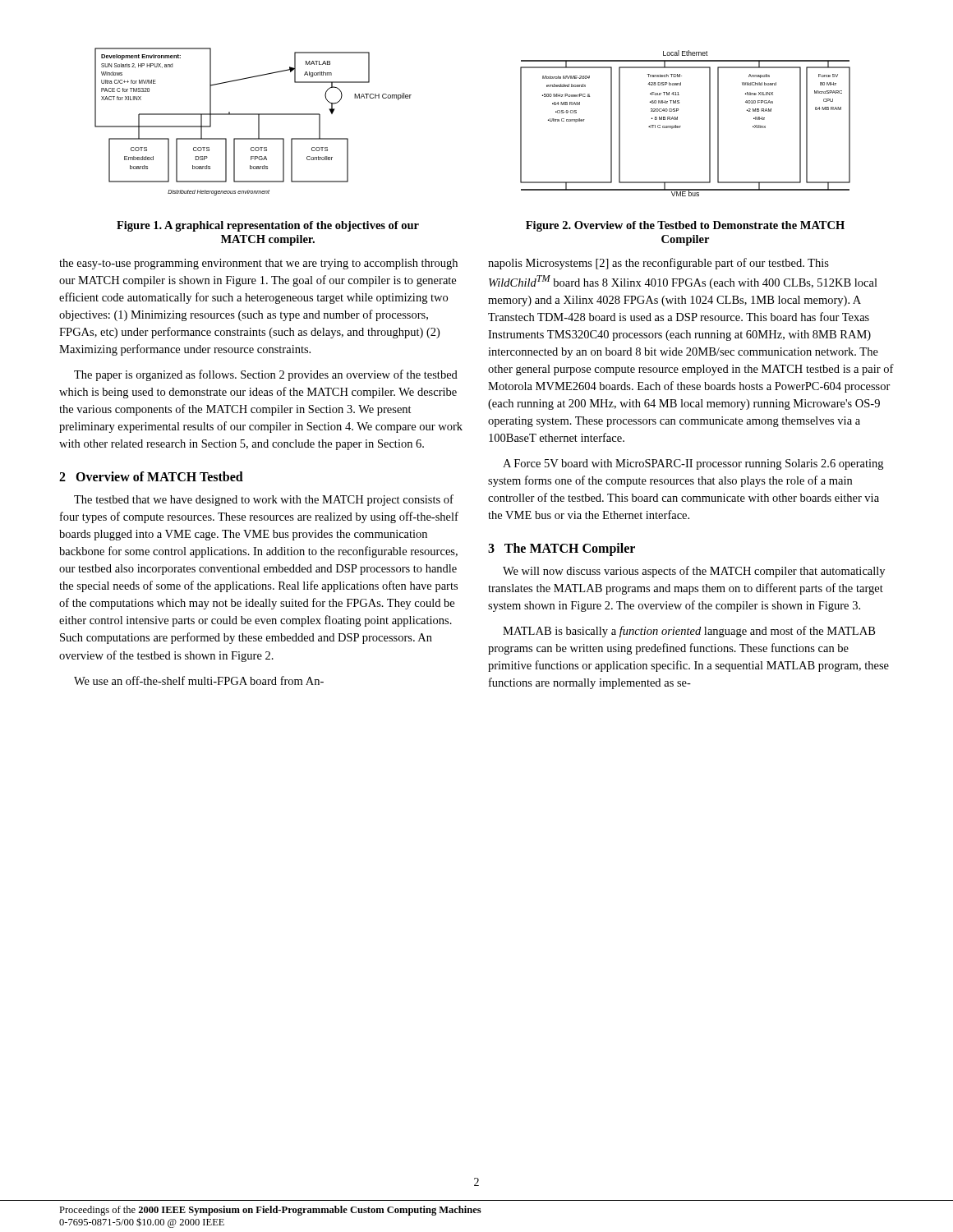Select the section header containing "2 Overview of MATCH Testbed"
953x1232 pixels.
click(x=151, y=477)
